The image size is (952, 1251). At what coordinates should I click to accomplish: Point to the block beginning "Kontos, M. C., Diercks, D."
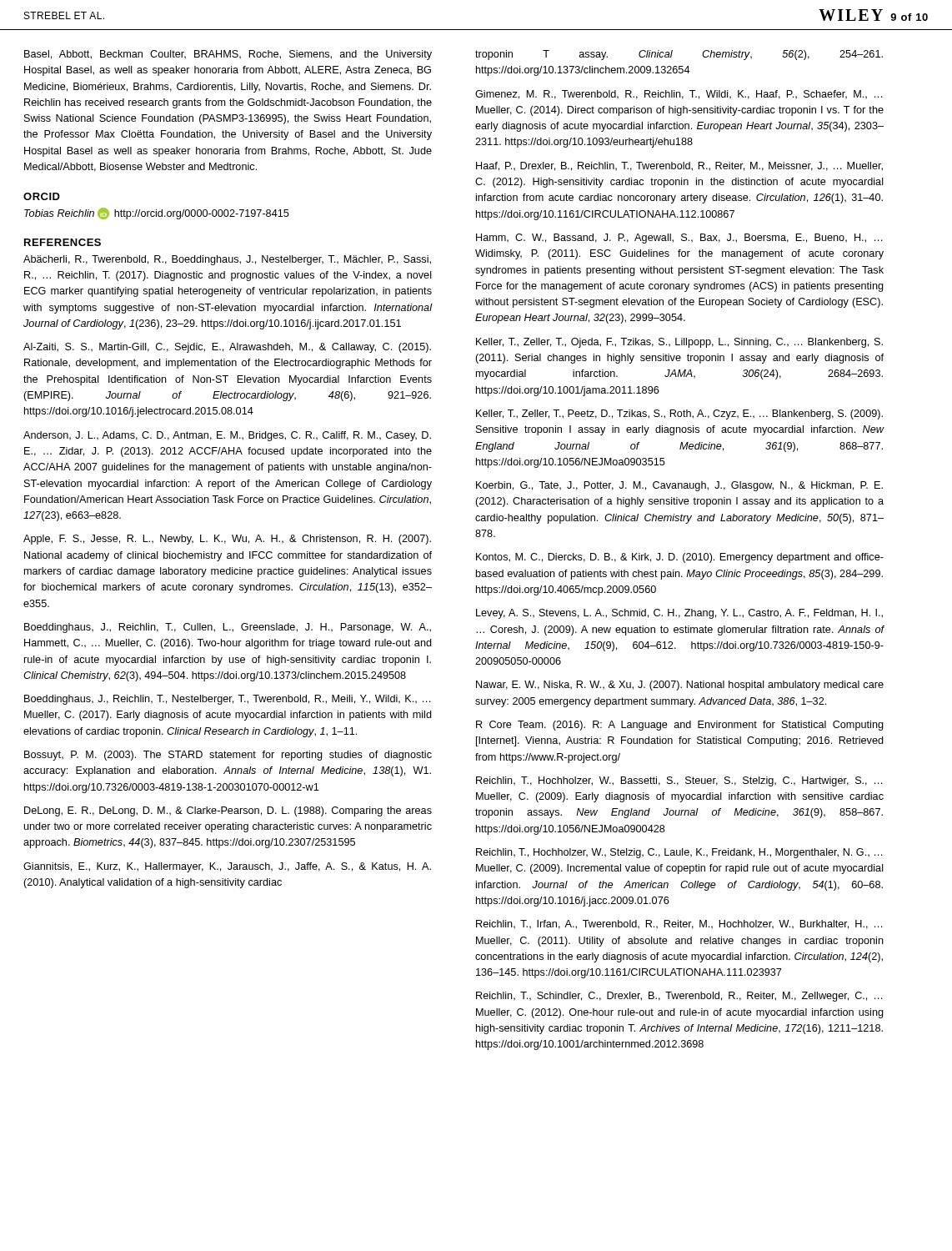click(679, 573)
